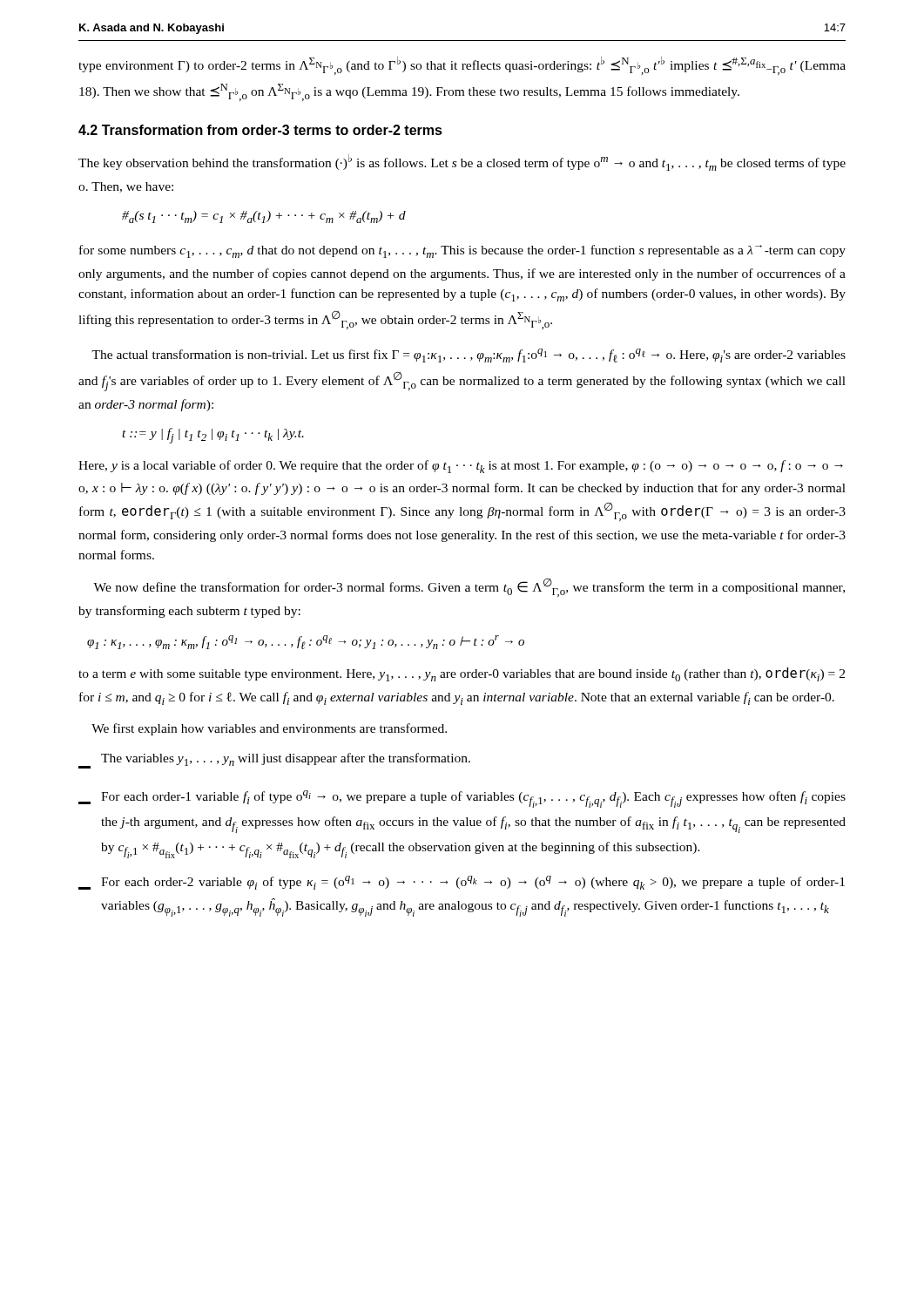Find the formula that reads "a(s t1 · · · tm) ="
This screenshot has width=924, height=1307.
tap(264, 217)
